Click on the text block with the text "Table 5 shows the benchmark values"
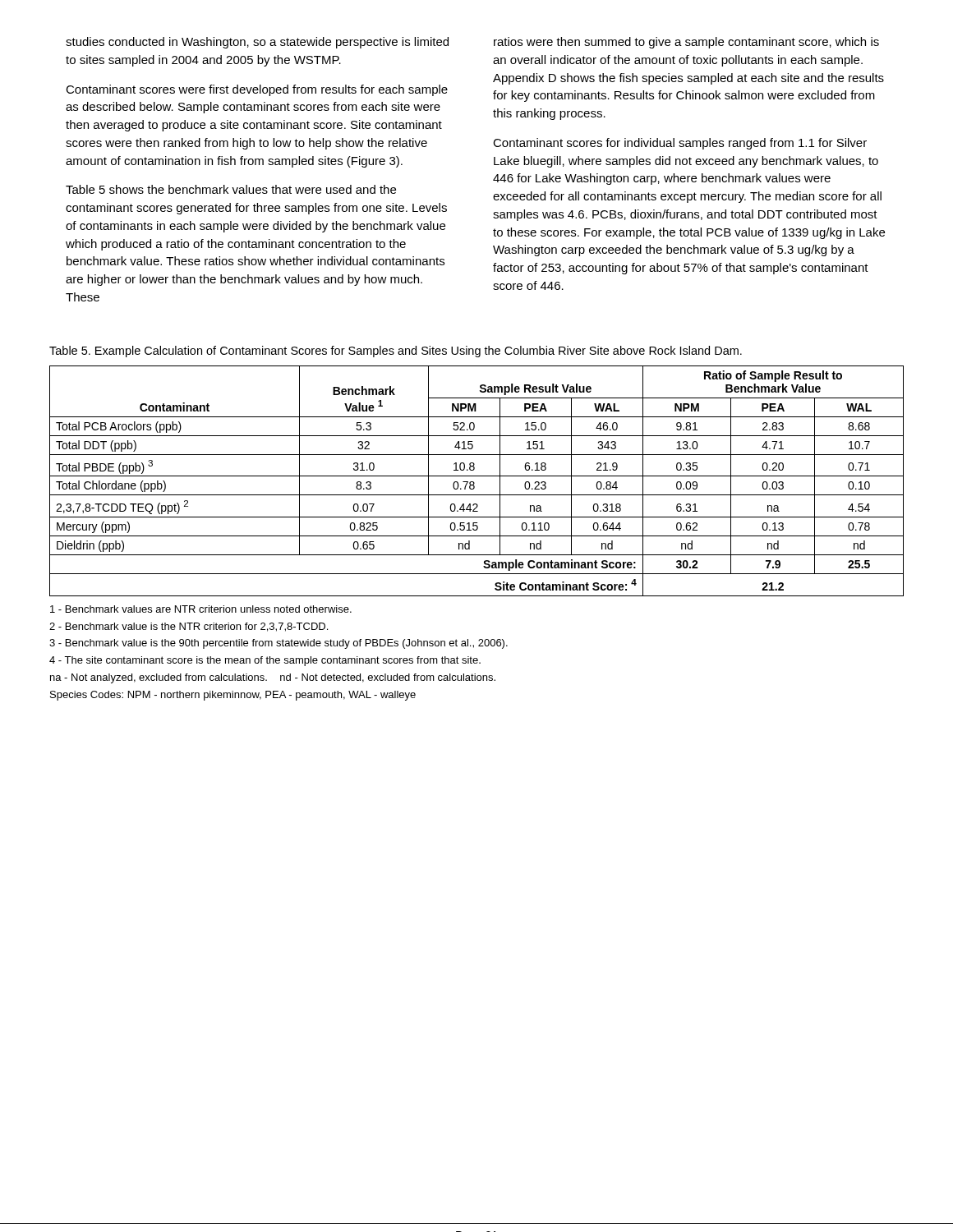953x1232 pixels. tap(263, 243)
